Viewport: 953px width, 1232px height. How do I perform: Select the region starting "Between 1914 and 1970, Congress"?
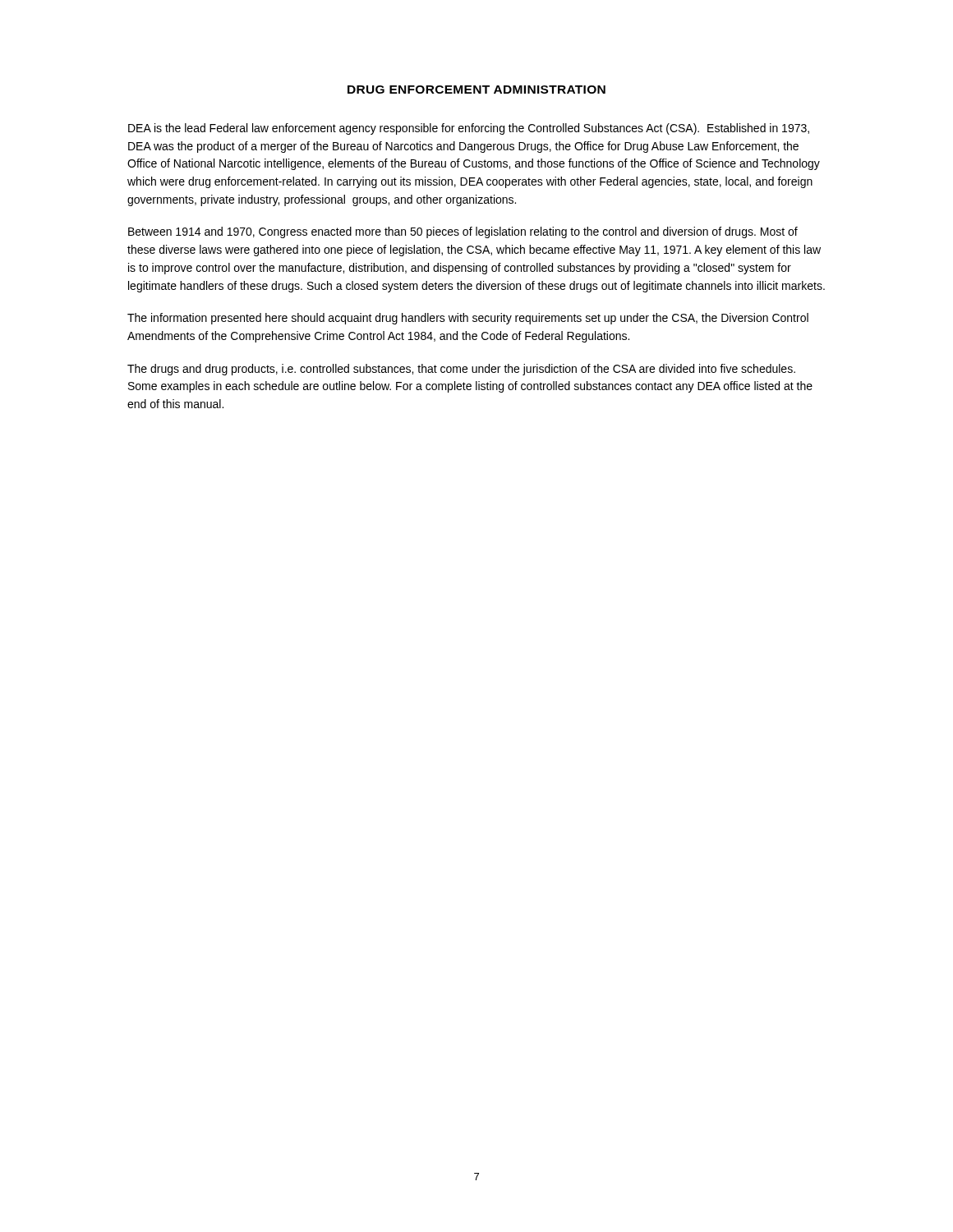coord(476,259)
